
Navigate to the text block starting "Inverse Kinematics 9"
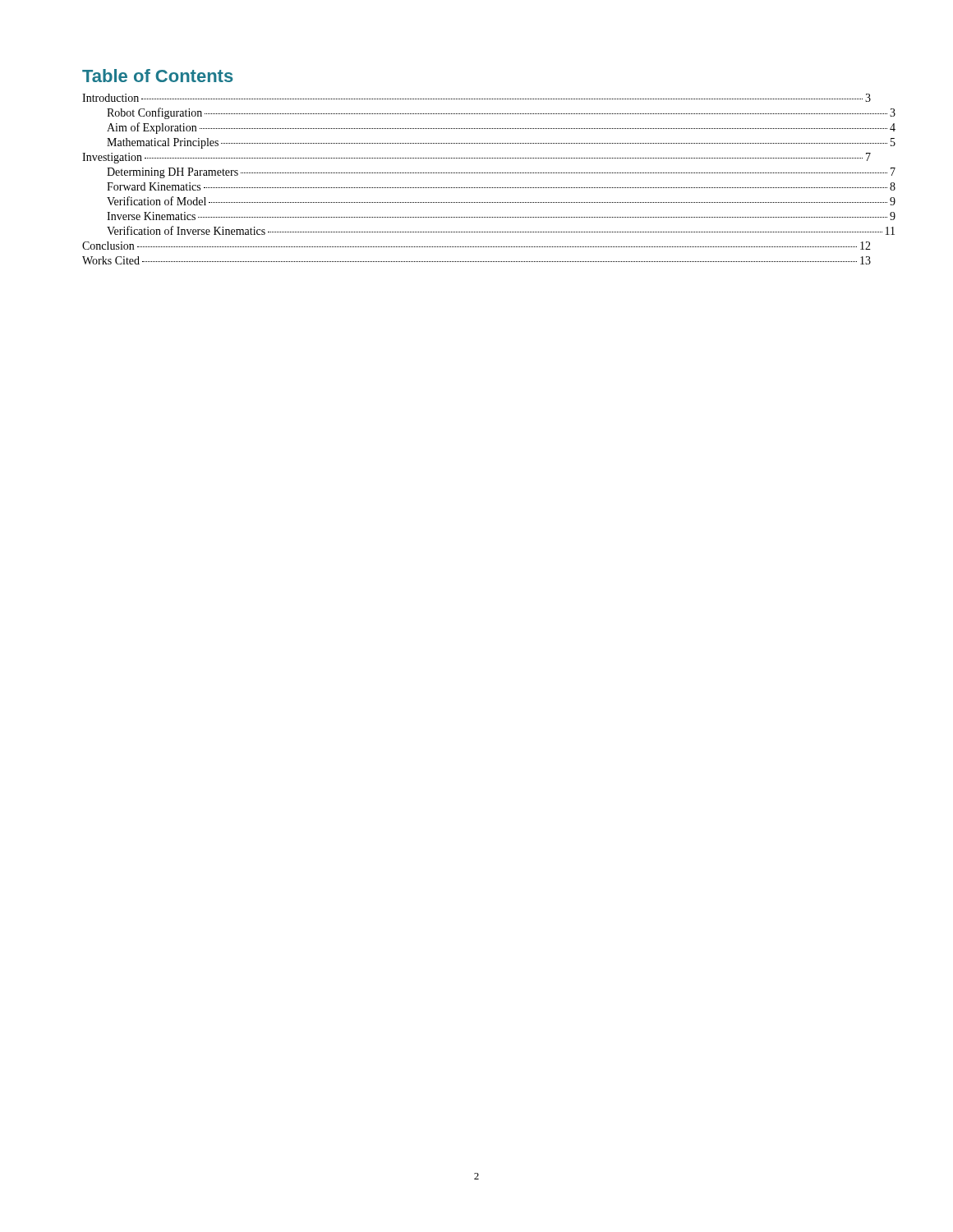pyautogui.click(x=476, y=217)
